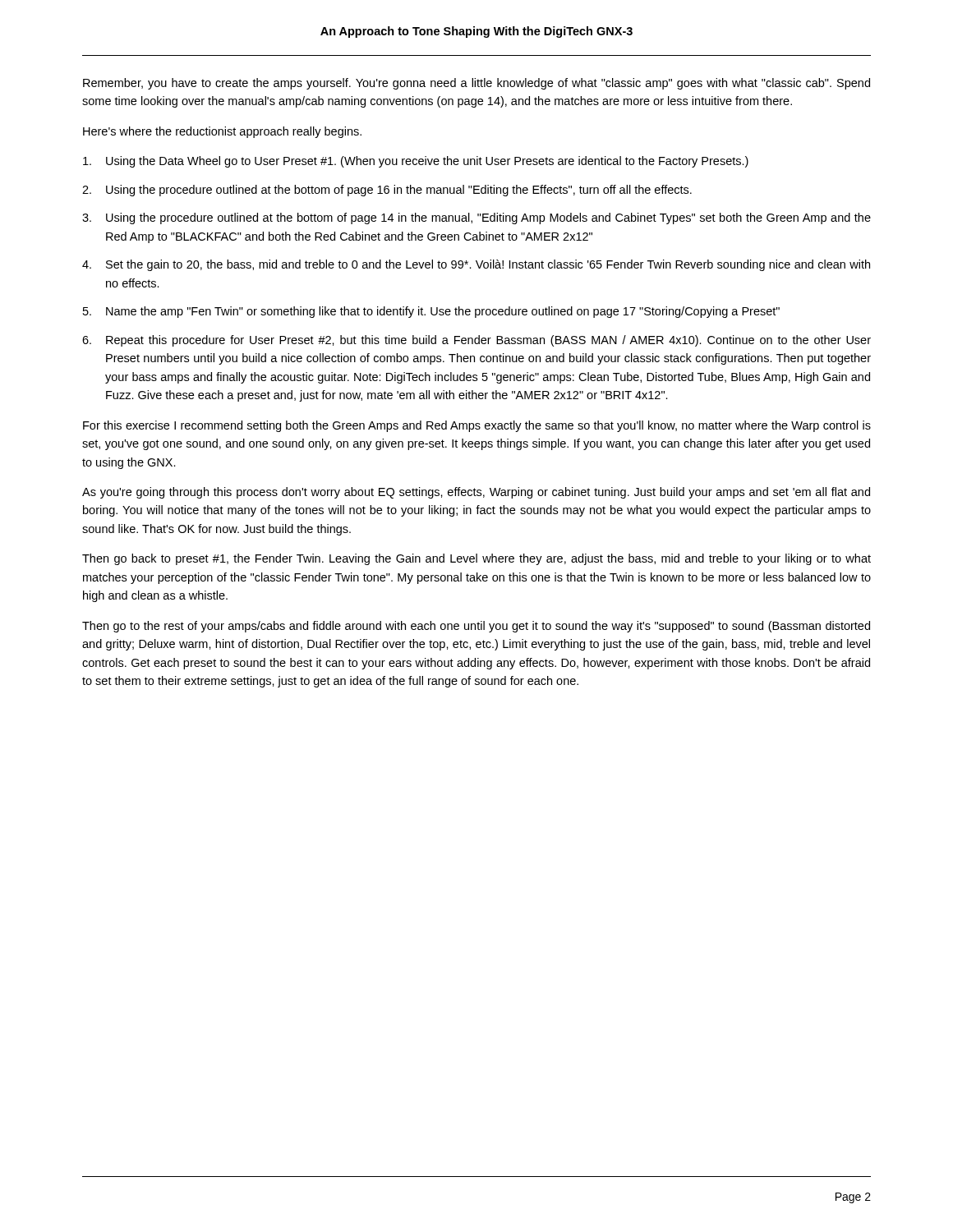Find the block on this page that starts "For this exercise I recommend setting both the"

[x=476, y=444]
